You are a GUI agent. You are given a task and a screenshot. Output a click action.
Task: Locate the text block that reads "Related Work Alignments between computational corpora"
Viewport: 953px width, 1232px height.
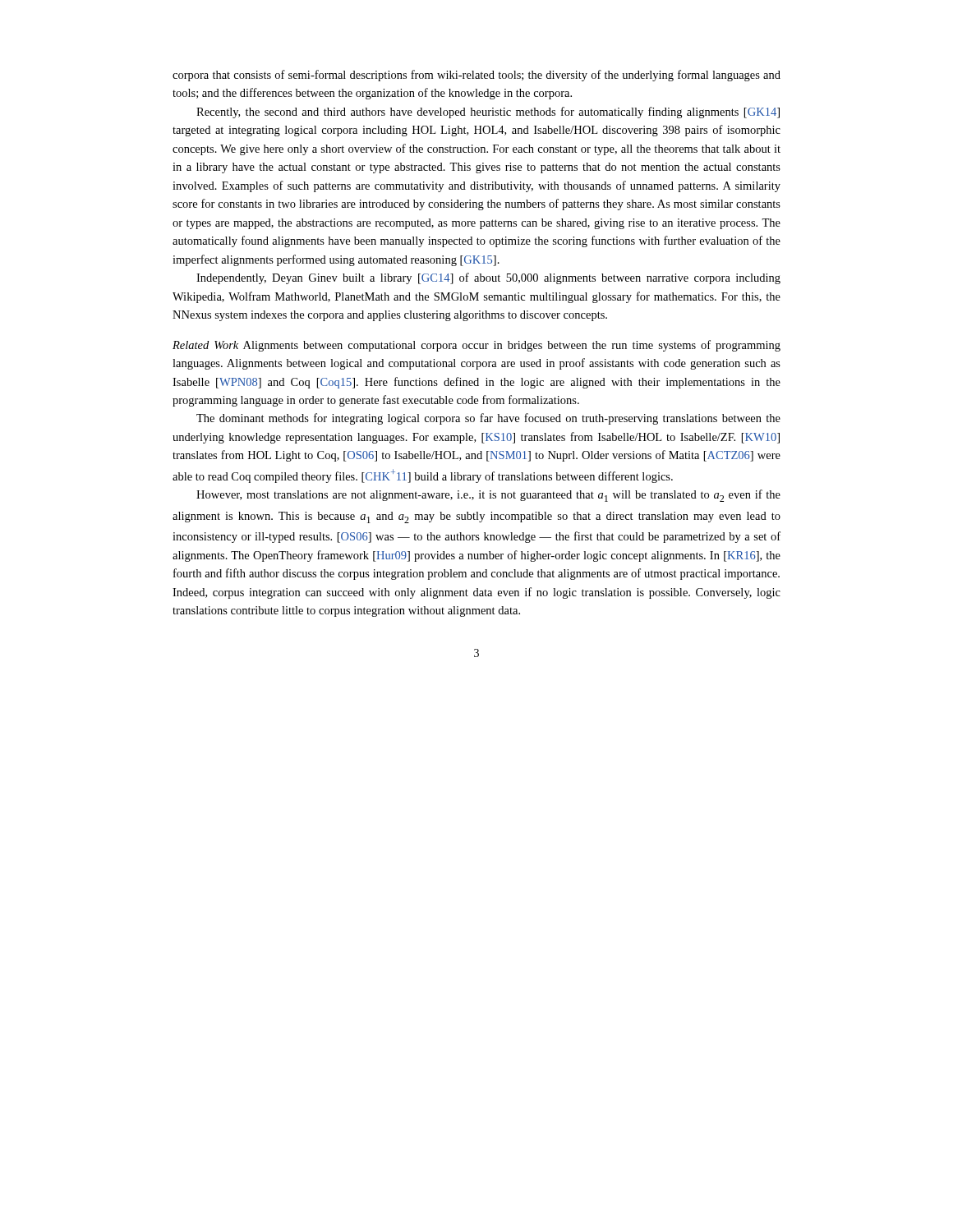point(476,478)
